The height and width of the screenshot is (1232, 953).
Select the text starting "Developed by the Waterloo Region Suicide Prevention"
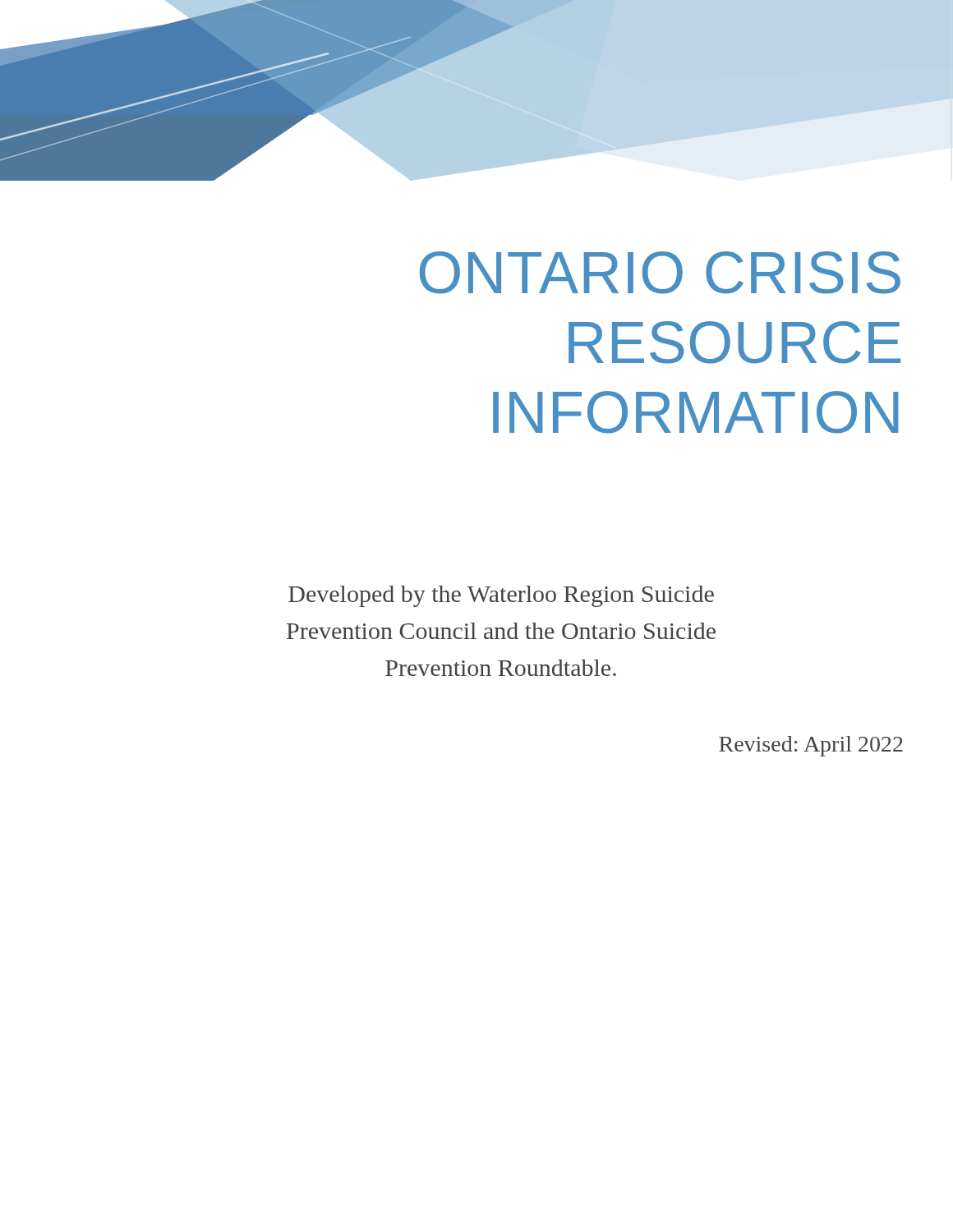[x=501, y=630]
